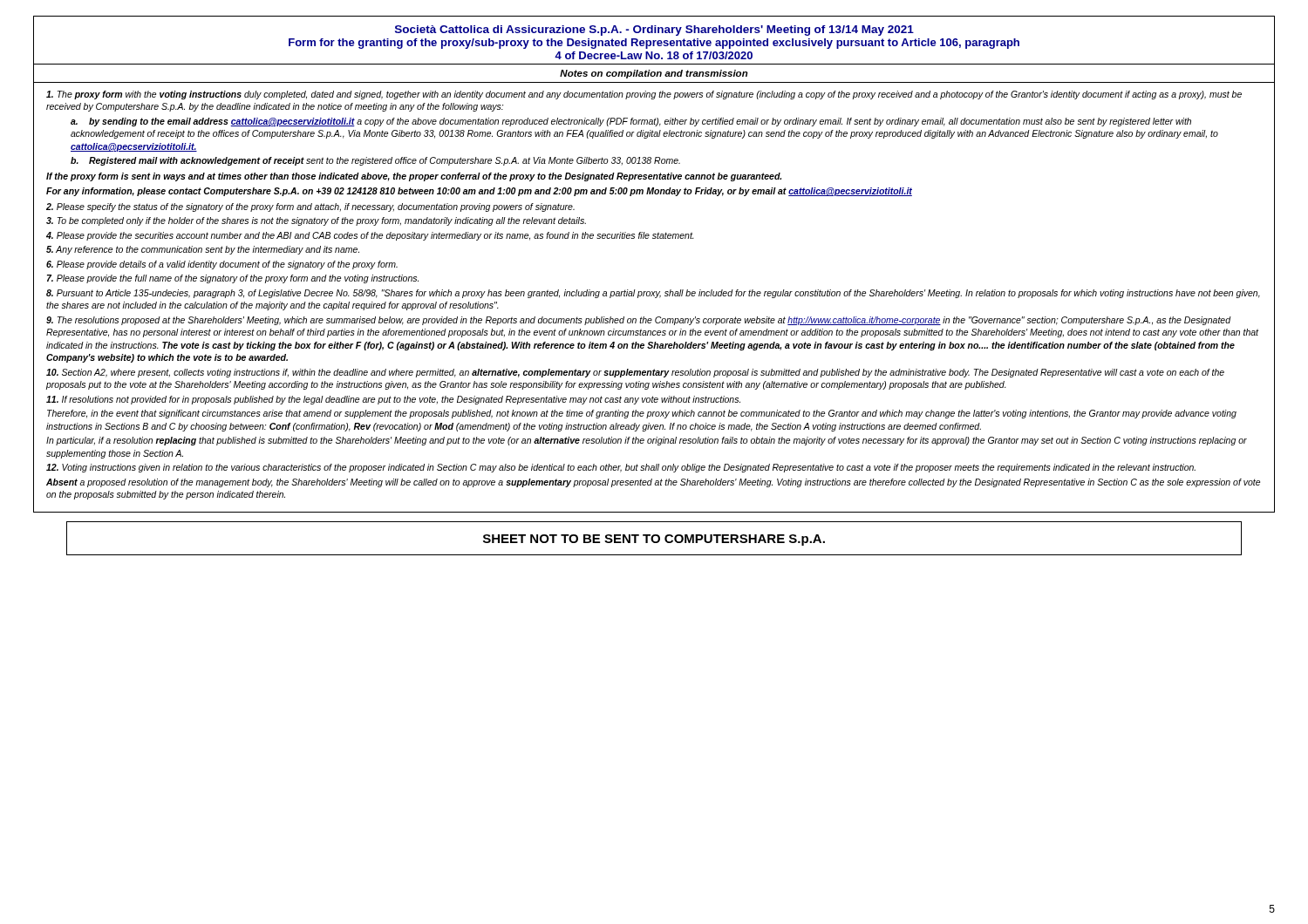The image size is (1308, 924).
Task: Navigate to the element starting "4. Please provide the securities"
Action: click(x=370, y=235)
